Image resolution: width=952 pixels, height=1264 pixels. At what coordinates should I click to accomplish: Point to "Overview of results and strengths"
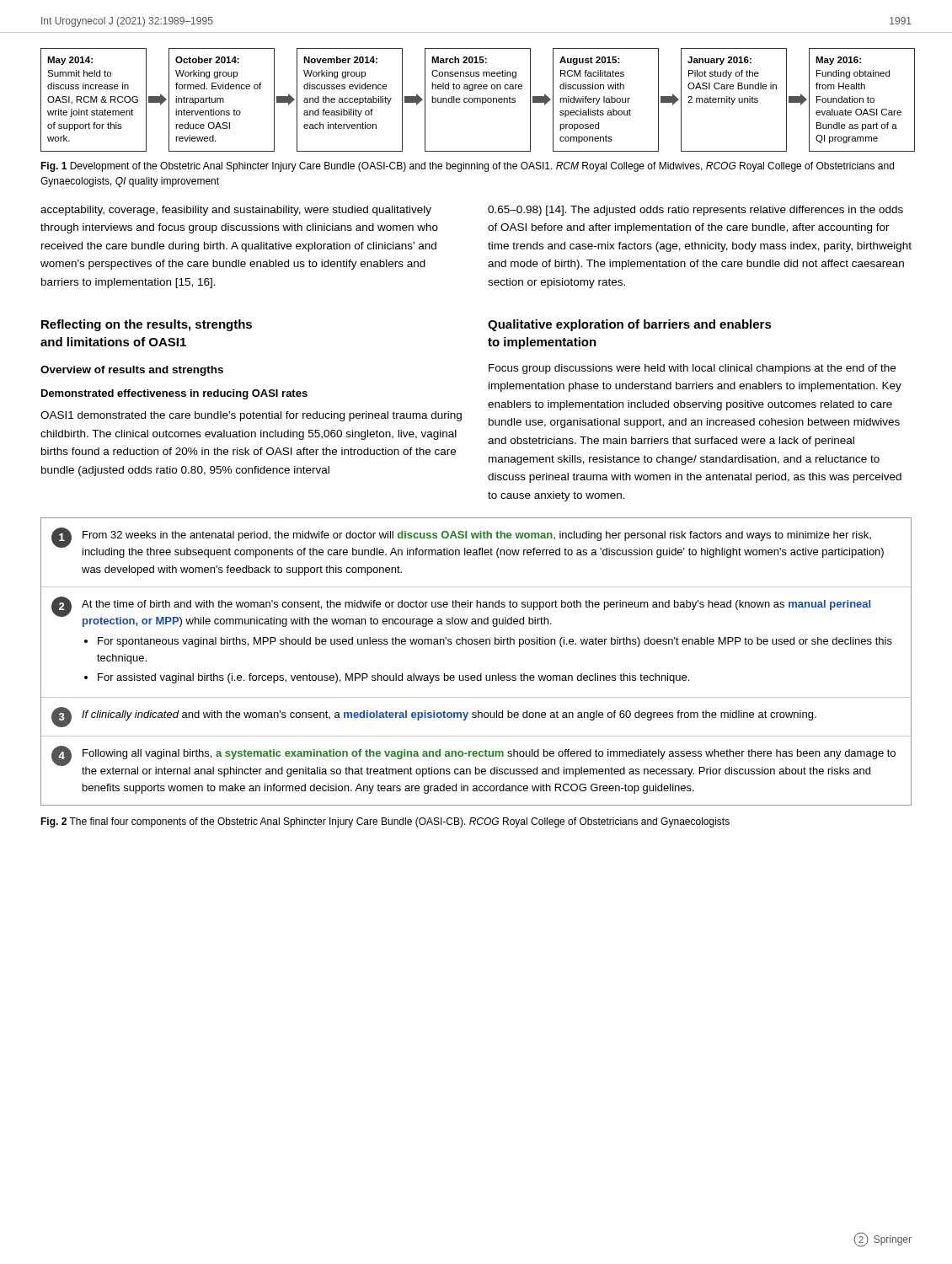click(132, 369)
